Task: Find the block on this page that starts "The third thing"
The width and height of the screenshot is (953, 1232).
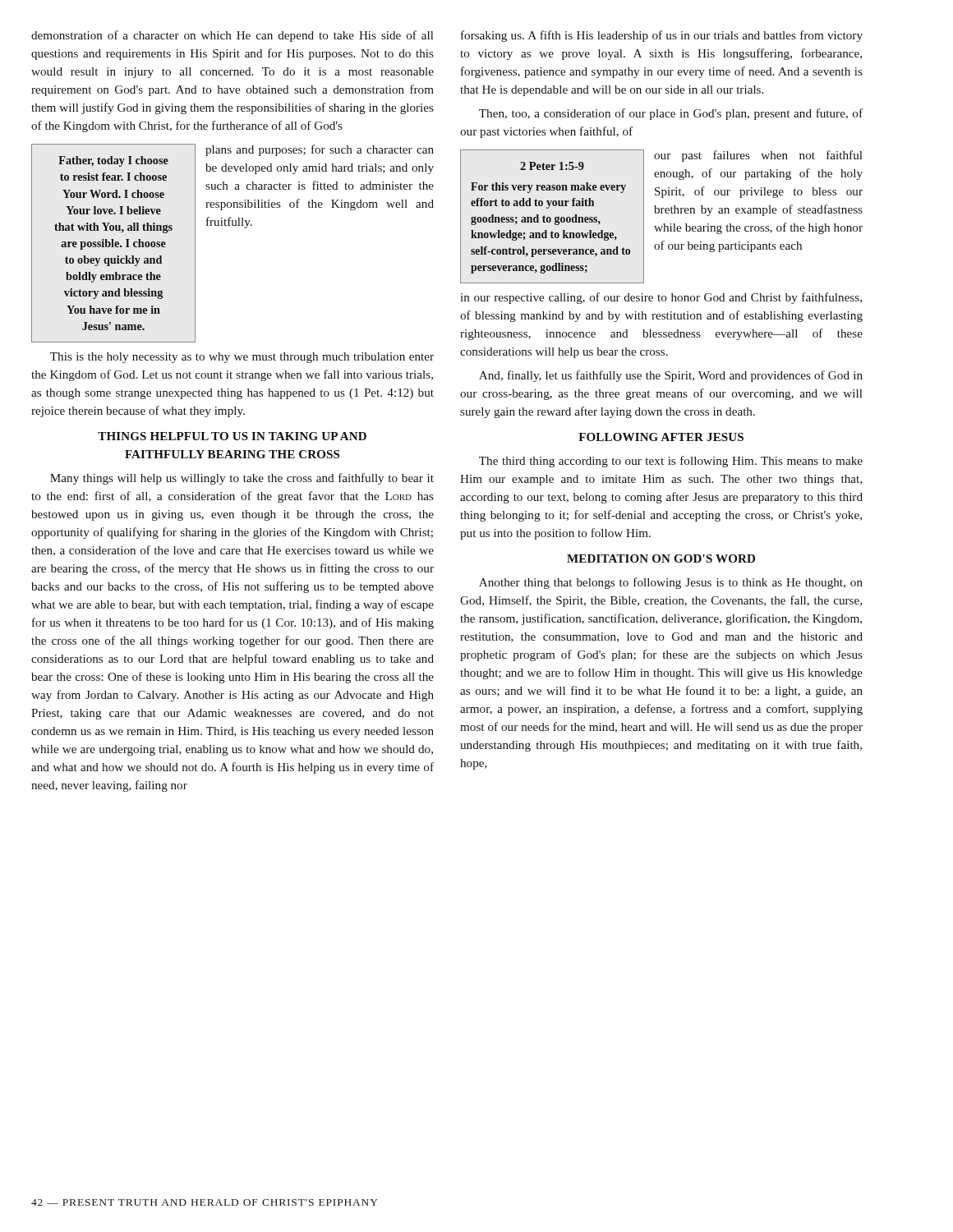Action: pos(661,497)
